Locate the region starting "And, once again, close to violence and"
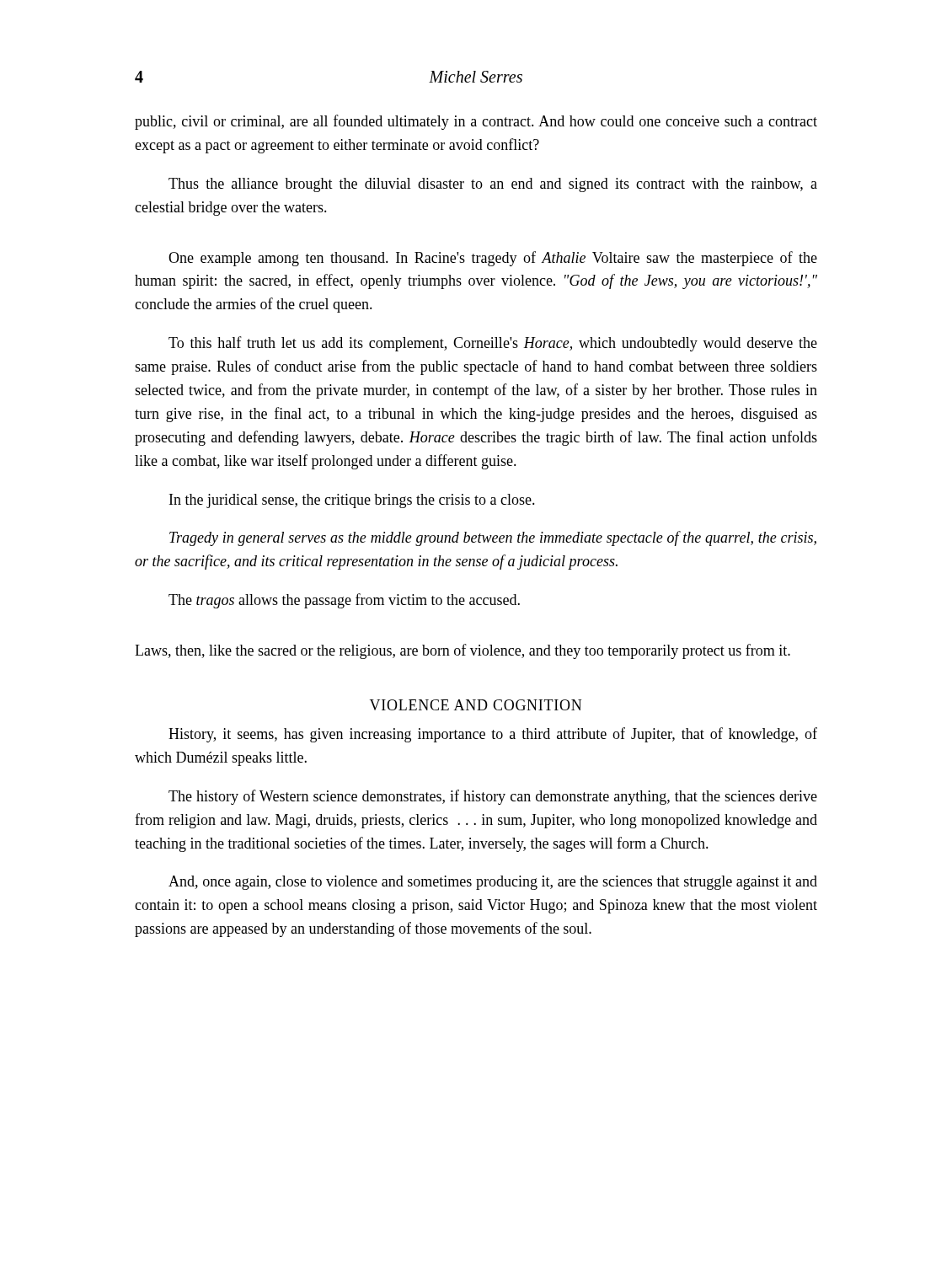The height and width of the screenshot is (1264, 952). [476, 905]
